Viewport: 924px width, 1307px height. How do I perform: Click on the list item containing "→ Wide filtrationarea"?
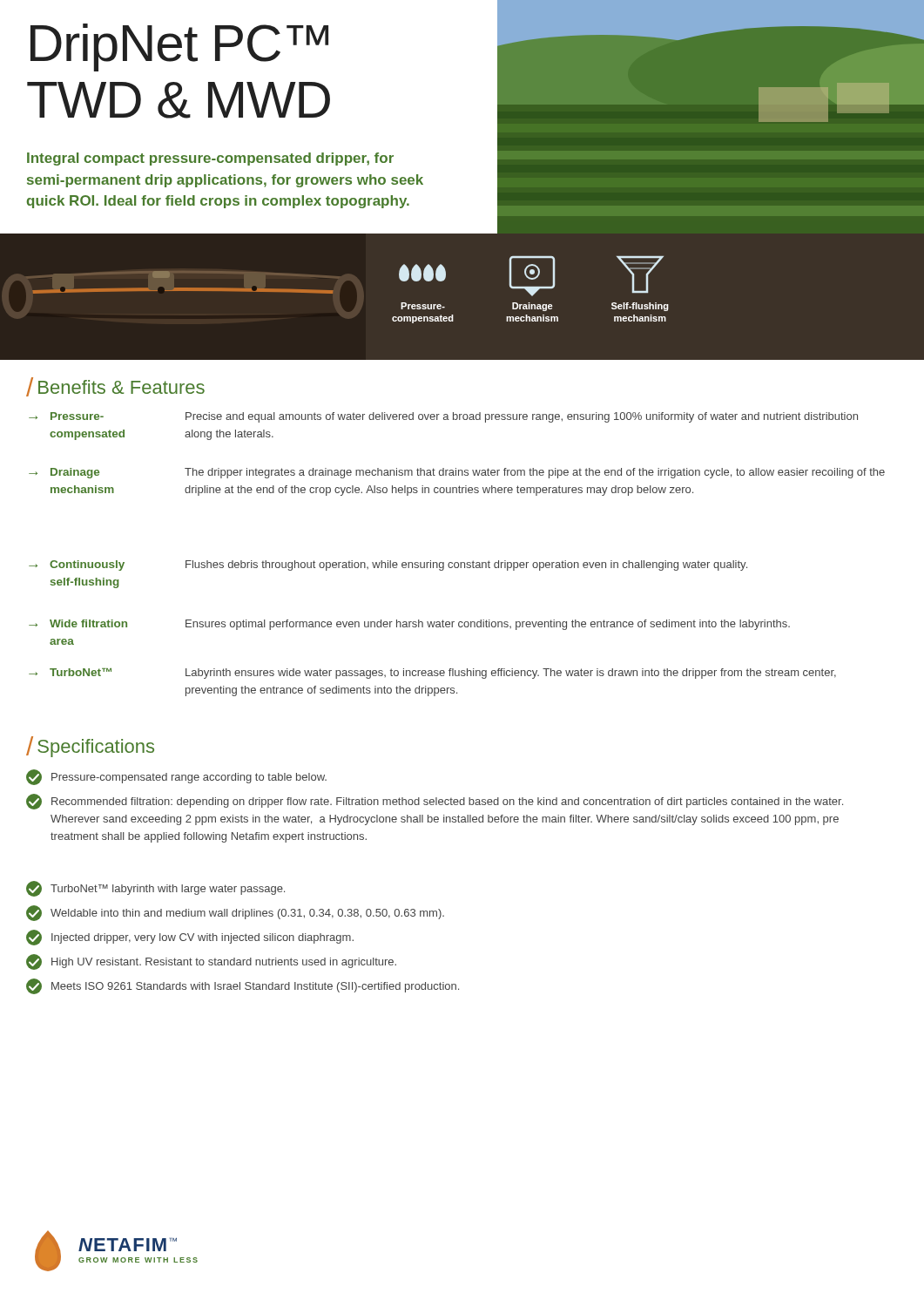pos(457,632)
